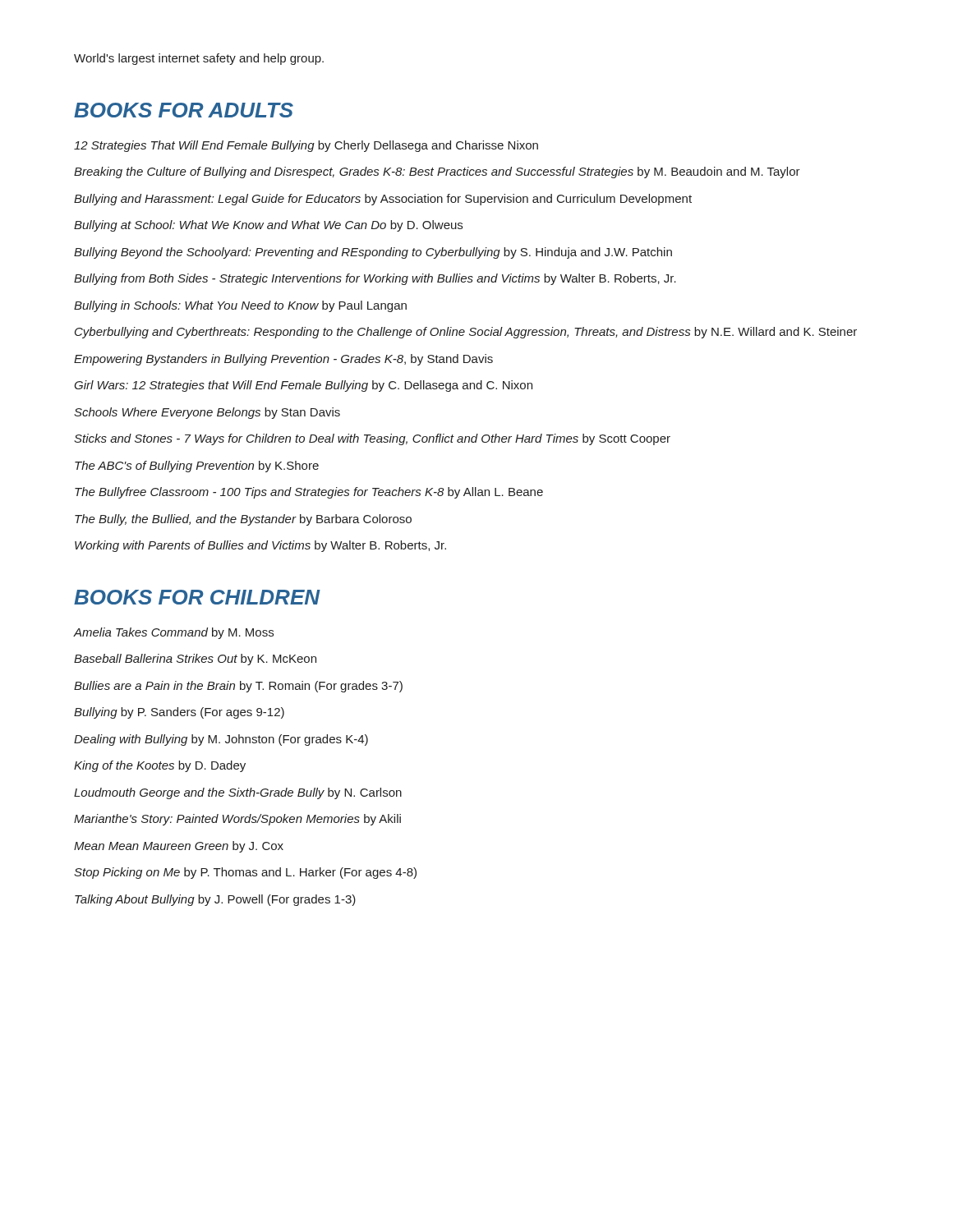Click the passage that begins "Bullying by P. Sanders"
The image size is (953, 1232).
pos(179,712)
